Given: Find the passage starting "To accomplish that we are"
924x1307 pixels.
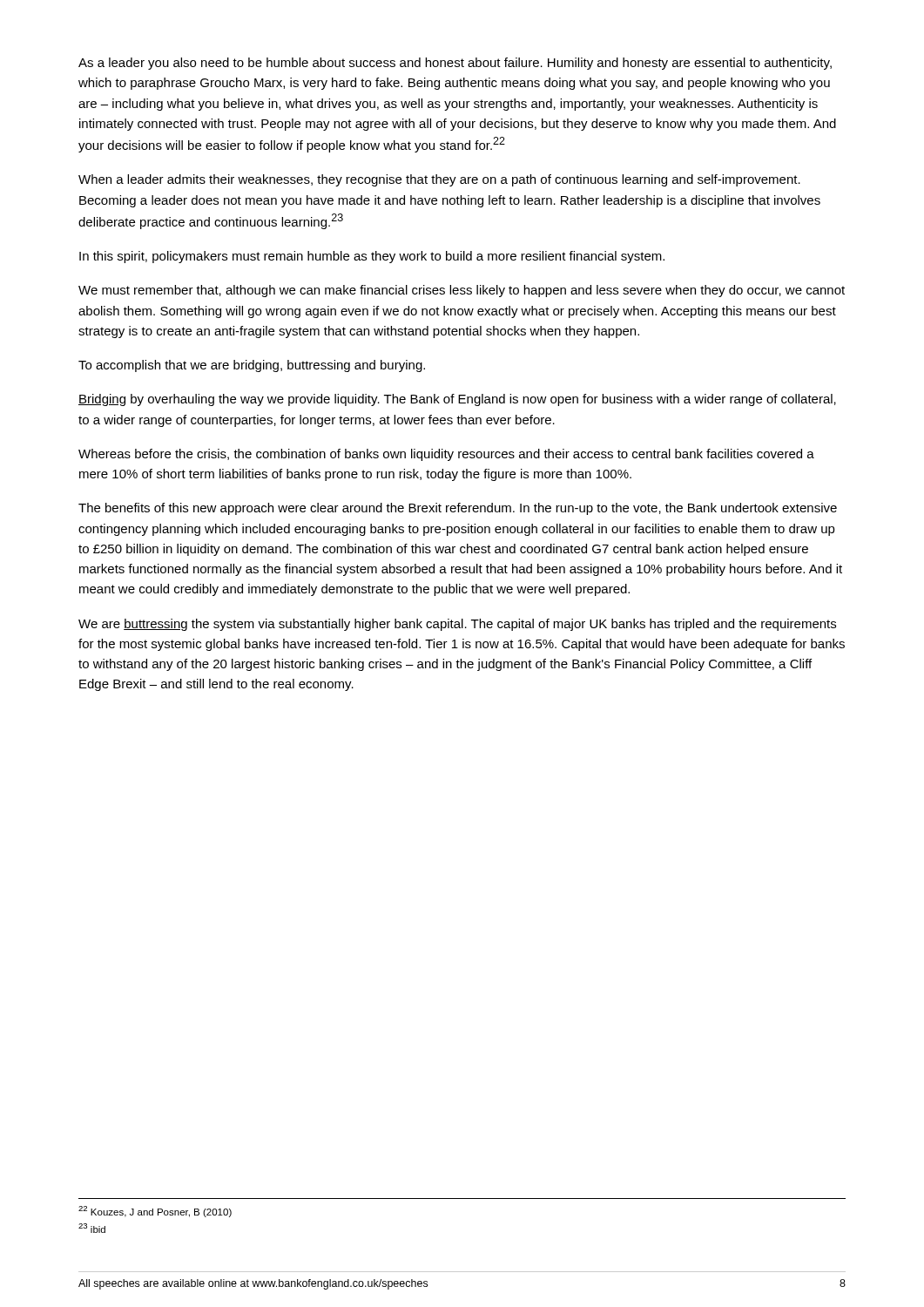Looking at the screenshot, I should tap(252, 366).
